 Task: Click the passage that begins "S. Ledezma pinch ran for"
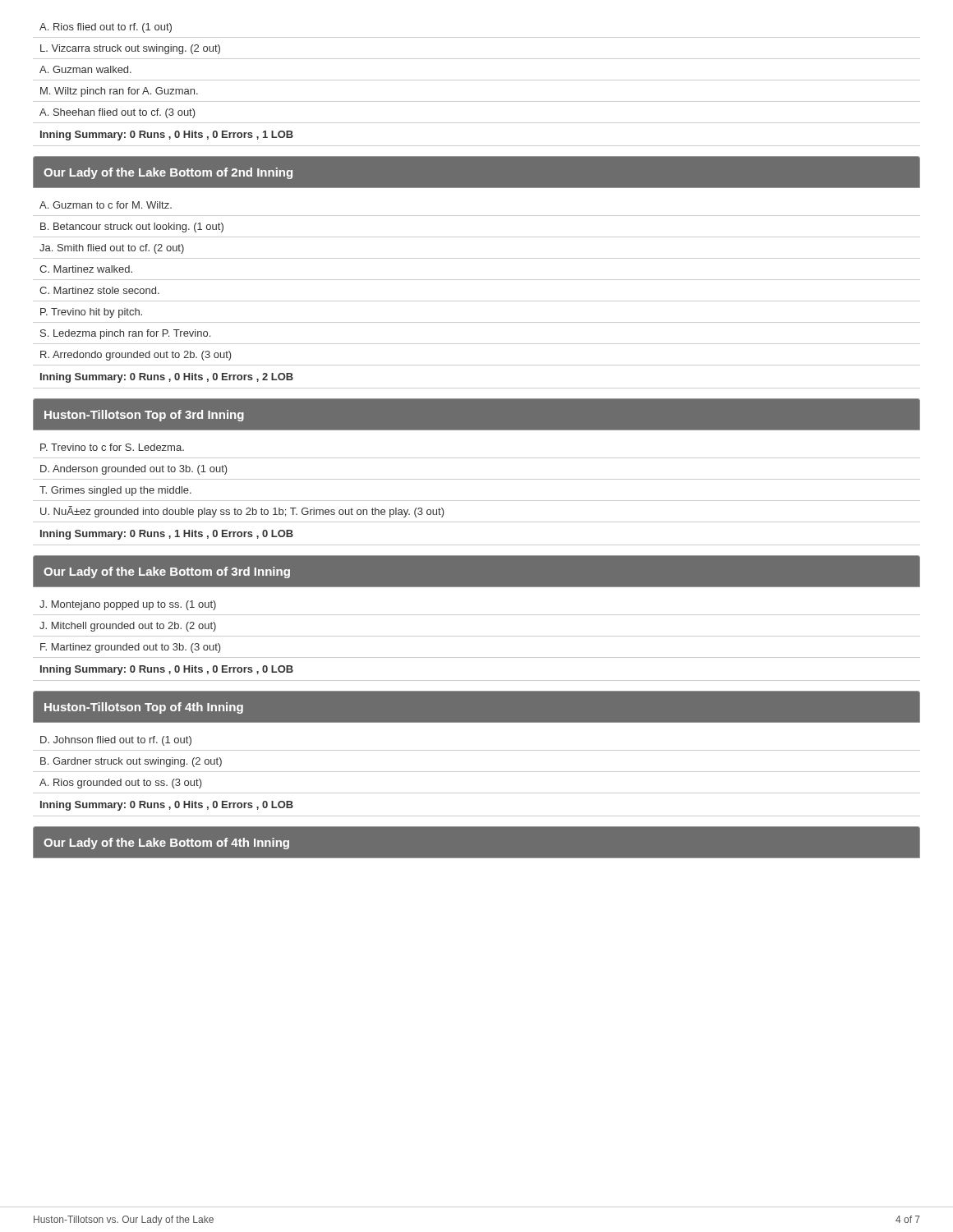[x=125, y=333]
